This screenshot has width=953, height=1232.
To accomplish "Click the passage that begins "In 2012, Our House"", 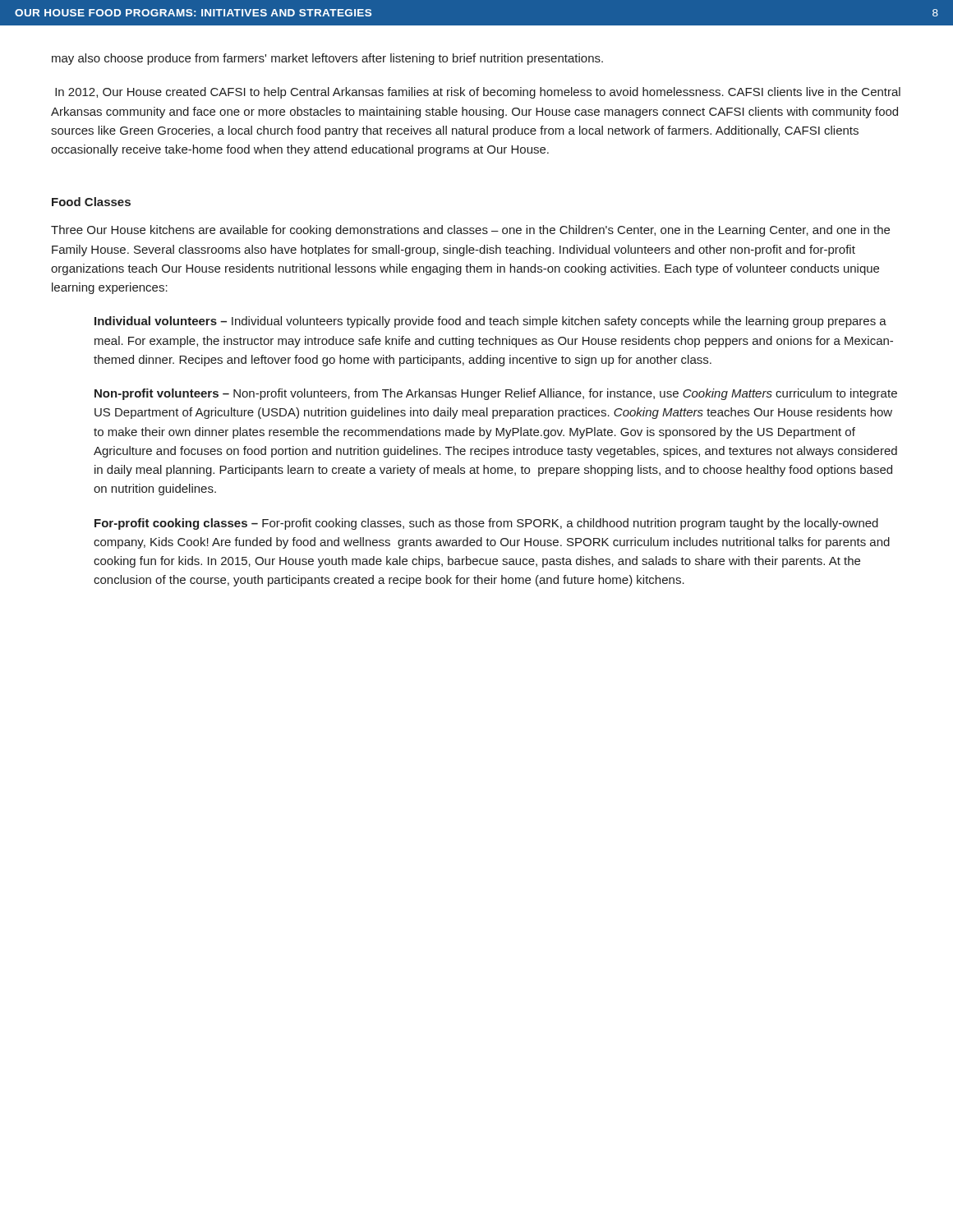I will pos(476,120).
